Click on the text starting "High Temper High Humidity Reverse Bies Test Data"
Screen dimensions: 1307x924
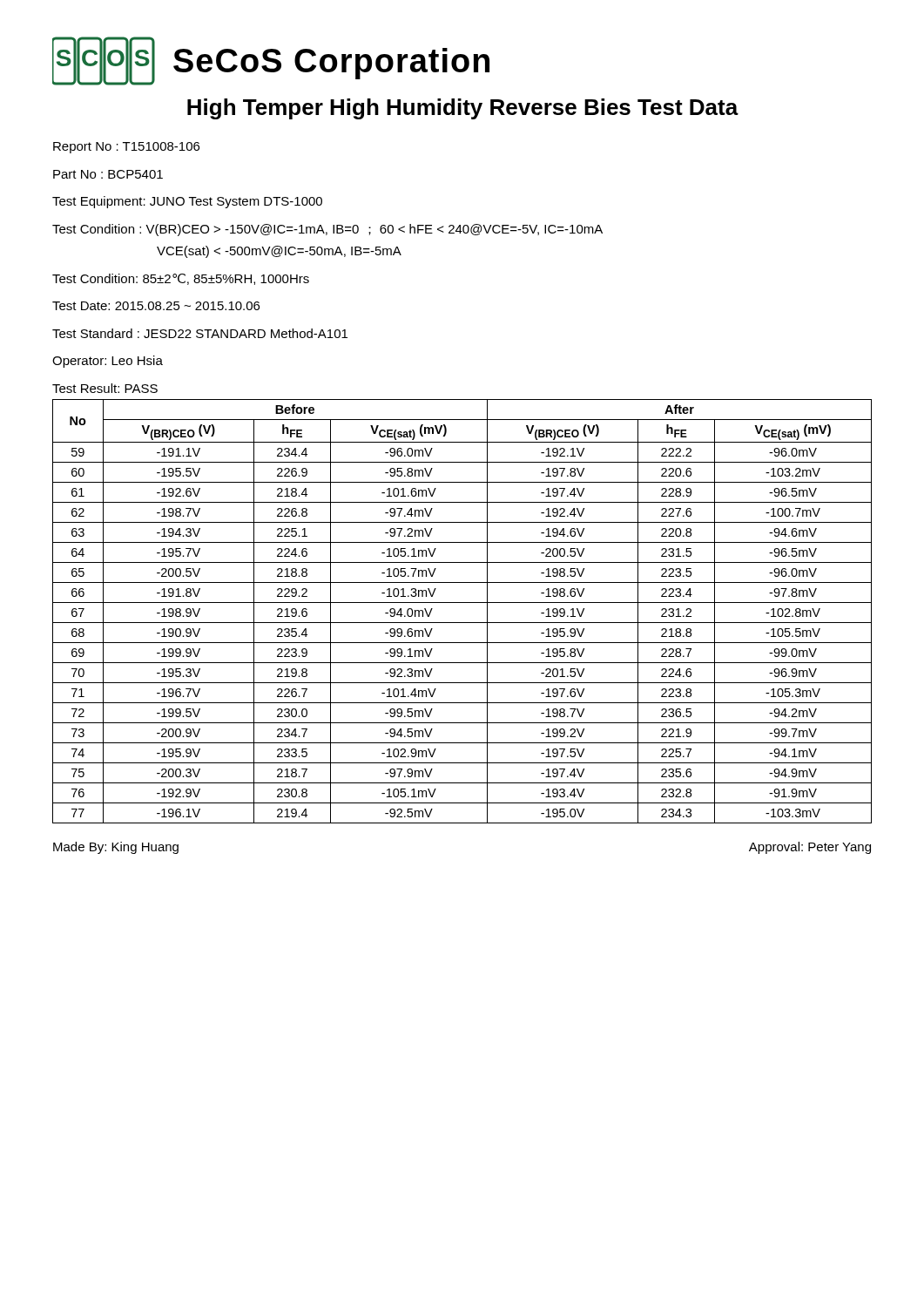462,107
